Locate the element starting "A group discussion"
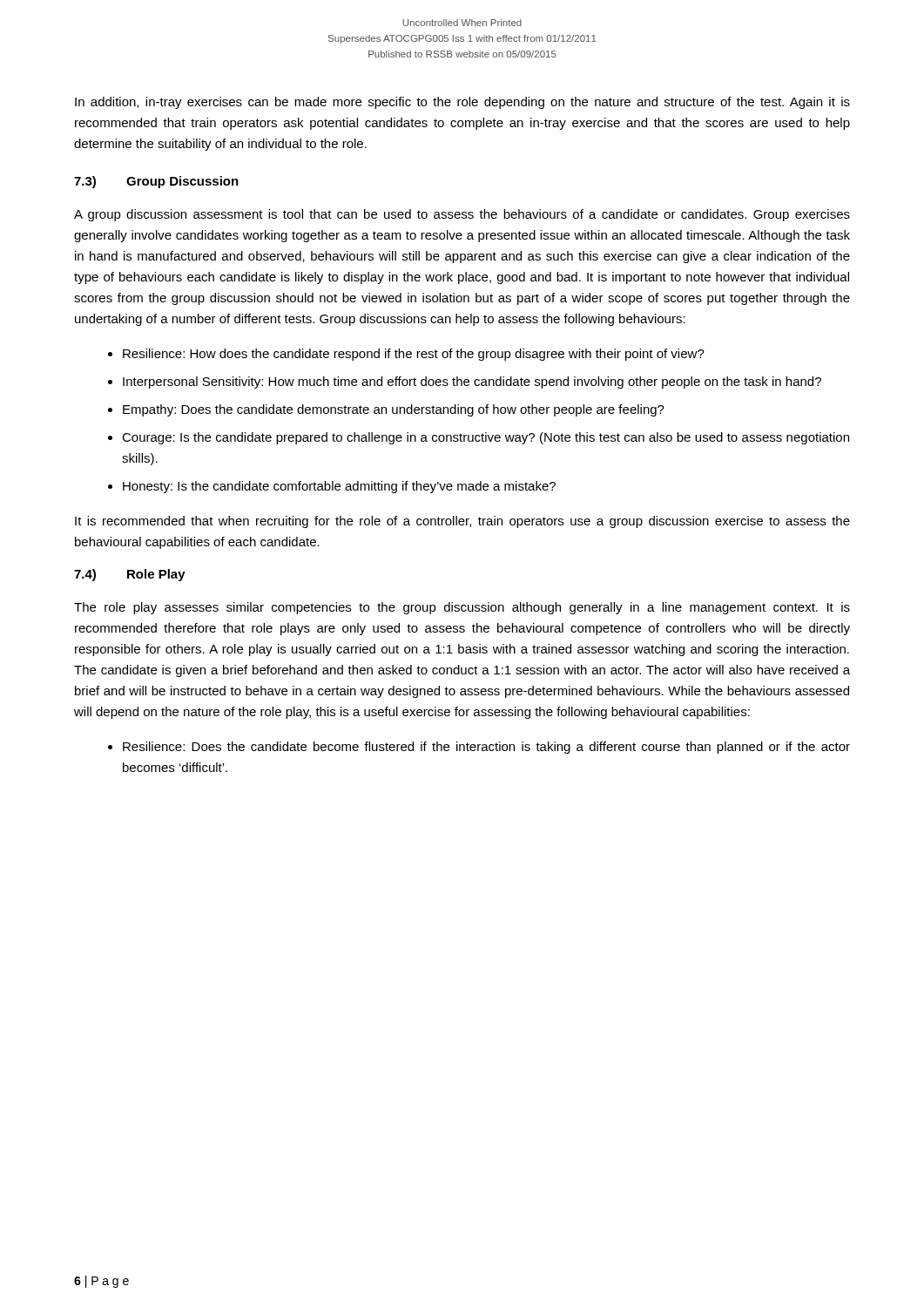This screenshot has width=924, height=1307. [462, 266]
